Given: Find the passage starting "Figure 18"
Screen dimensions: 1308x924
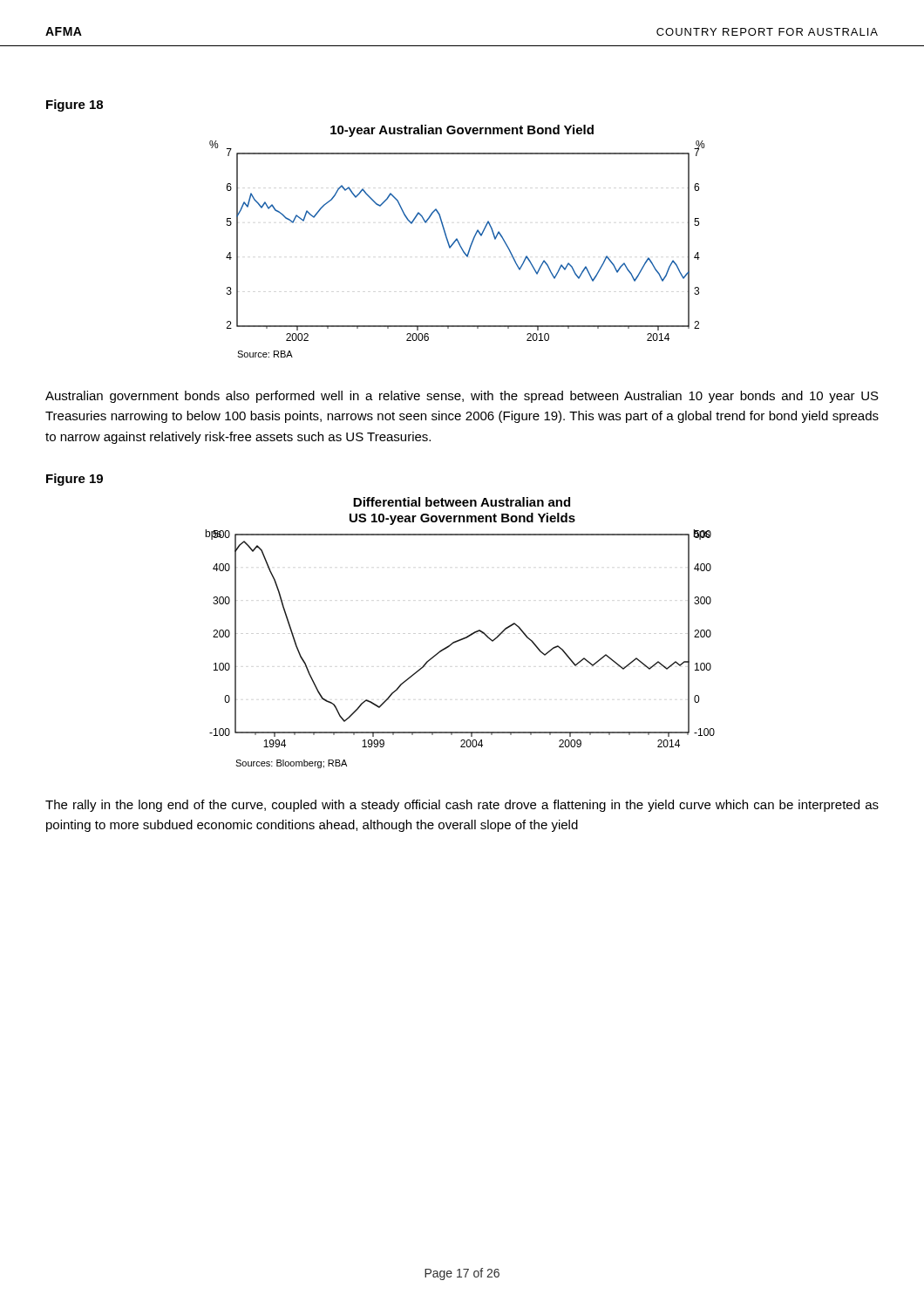Looking at the screenshot, I should (74, 104).
